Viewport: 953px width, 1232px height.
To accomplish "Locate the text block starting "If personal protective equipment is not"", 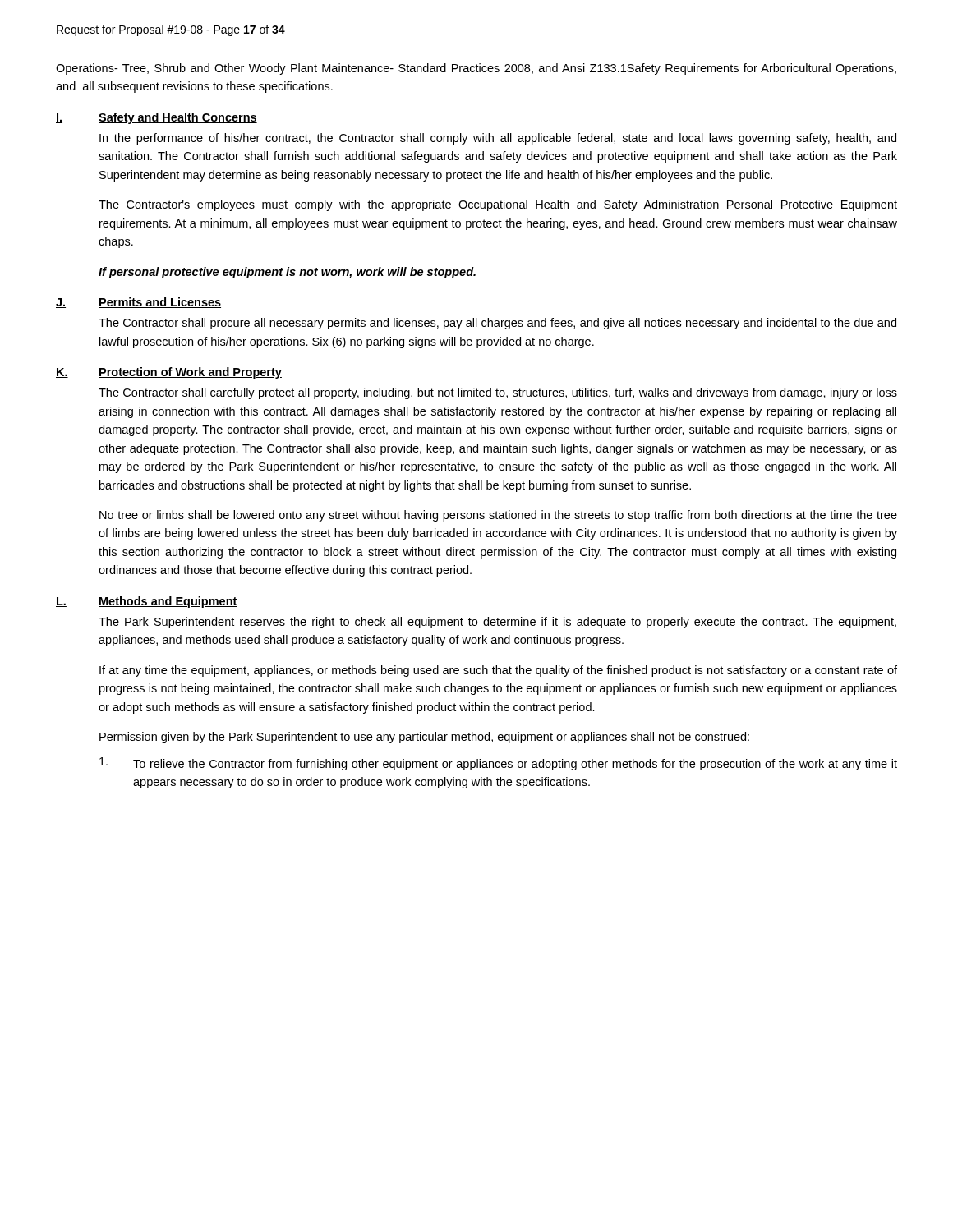I will pos(288,272).
